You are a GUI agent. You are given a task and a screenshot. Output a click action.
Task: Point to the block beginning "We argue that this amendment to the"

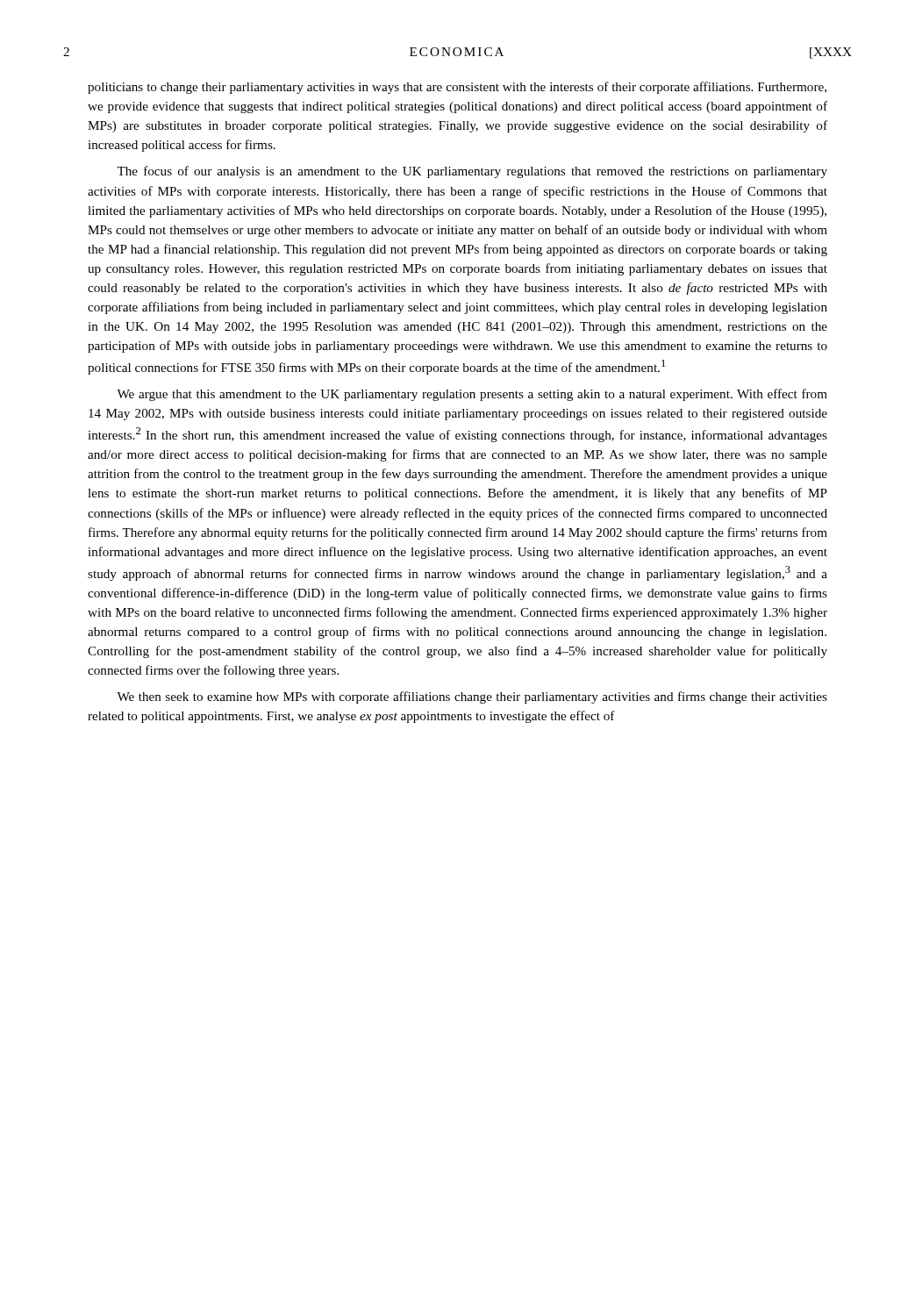tap(458, 532)
